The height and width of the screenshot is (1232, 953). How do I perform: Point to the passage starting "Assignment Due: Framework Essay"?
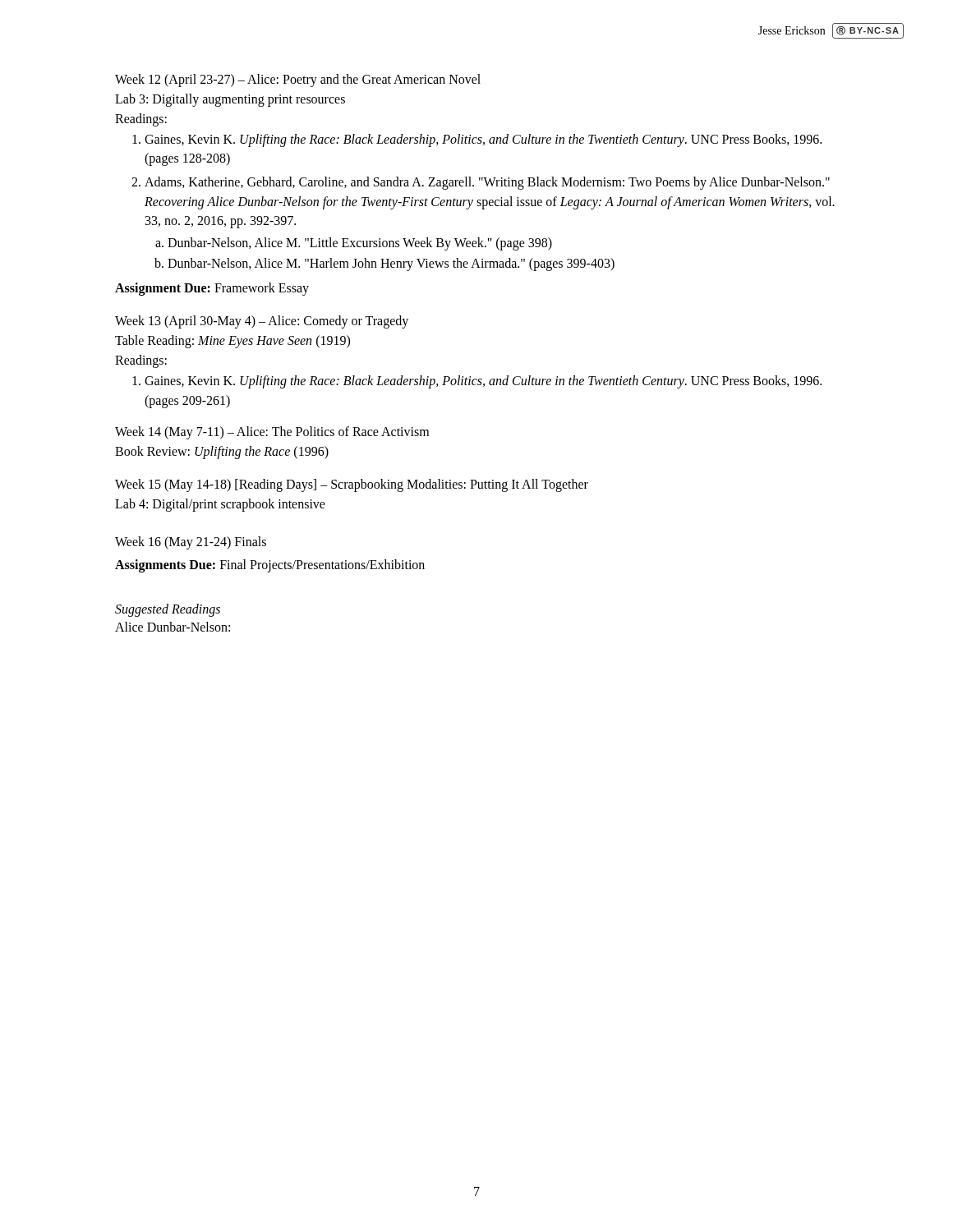pos(212,288)
